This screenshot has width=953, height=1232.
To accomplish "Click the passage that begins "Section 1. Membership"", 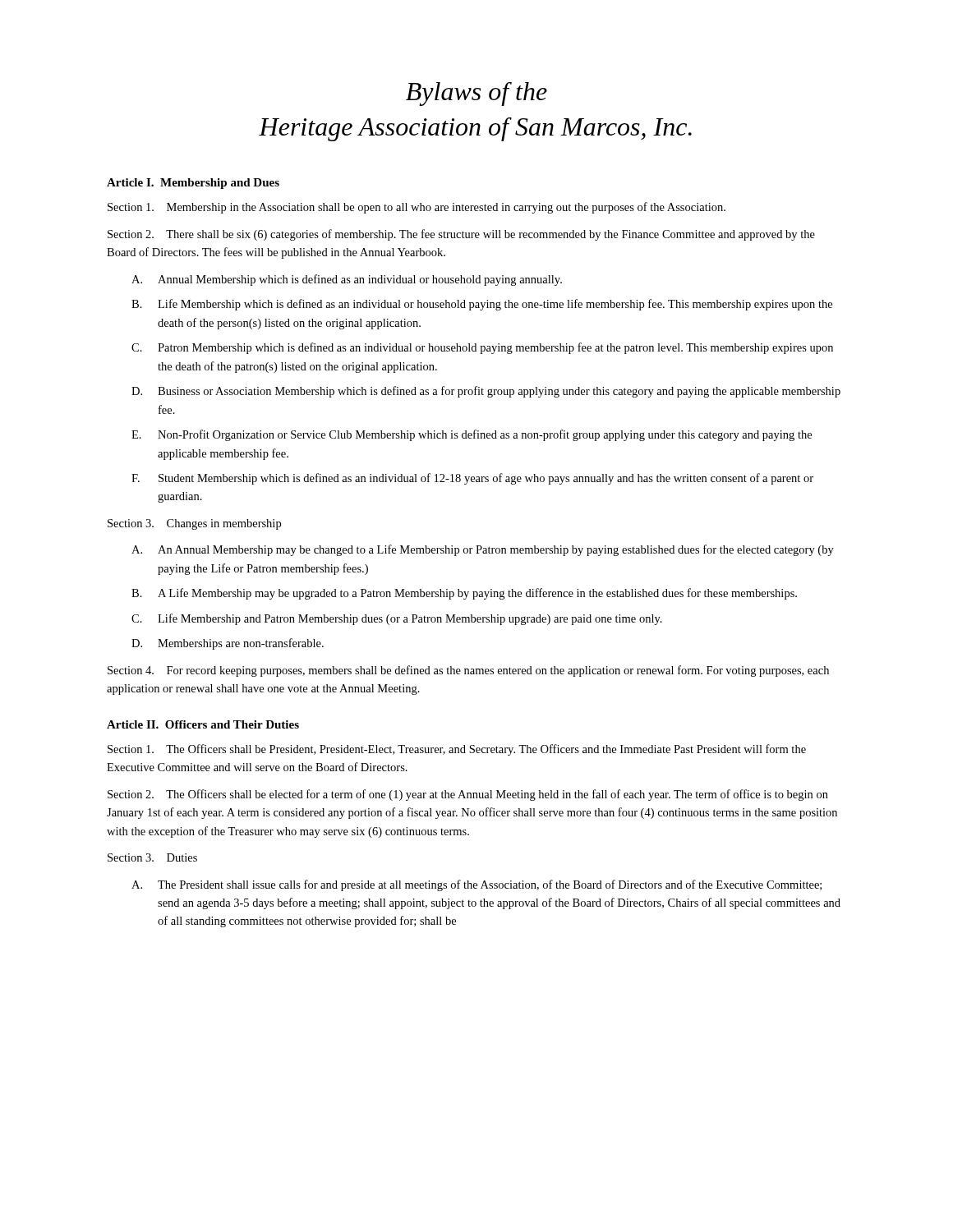I will [x=416, y=207].
